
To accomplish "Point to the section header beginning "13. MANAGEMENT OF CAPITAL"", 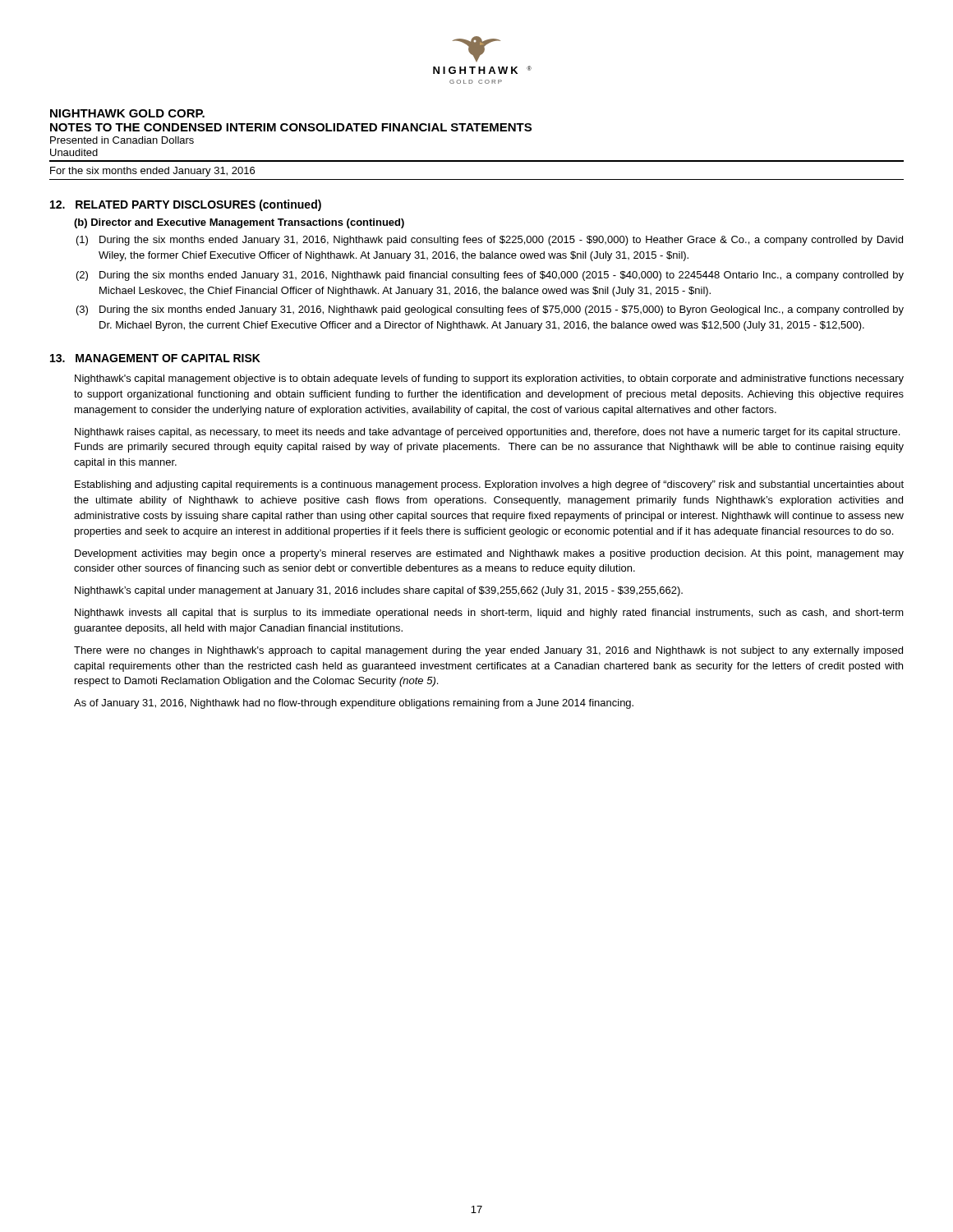I will pyautogui.click(x=155, y=358).
